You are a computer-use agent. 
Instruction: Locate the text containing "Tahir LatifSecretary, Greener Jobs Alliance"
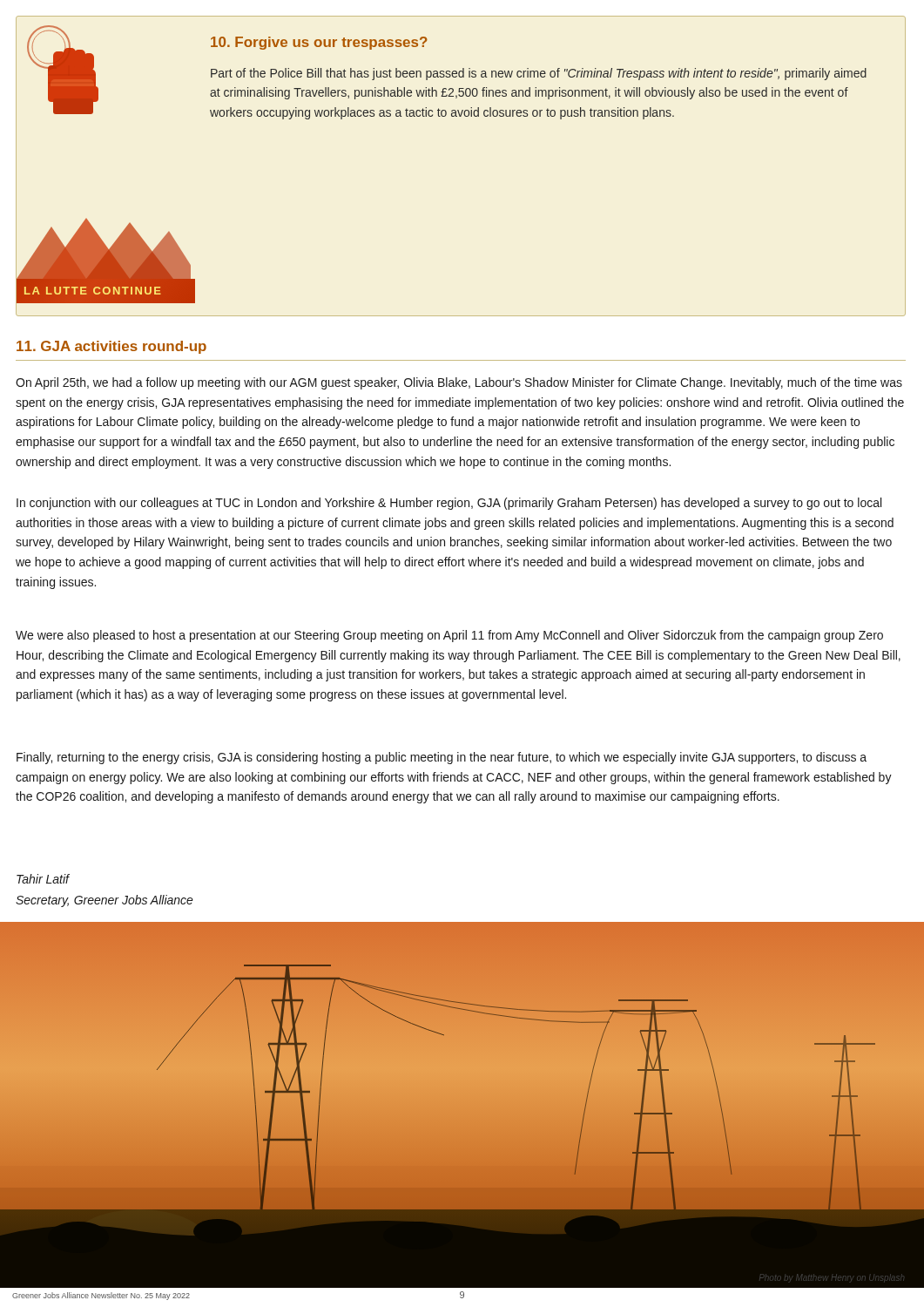point(104,890)
